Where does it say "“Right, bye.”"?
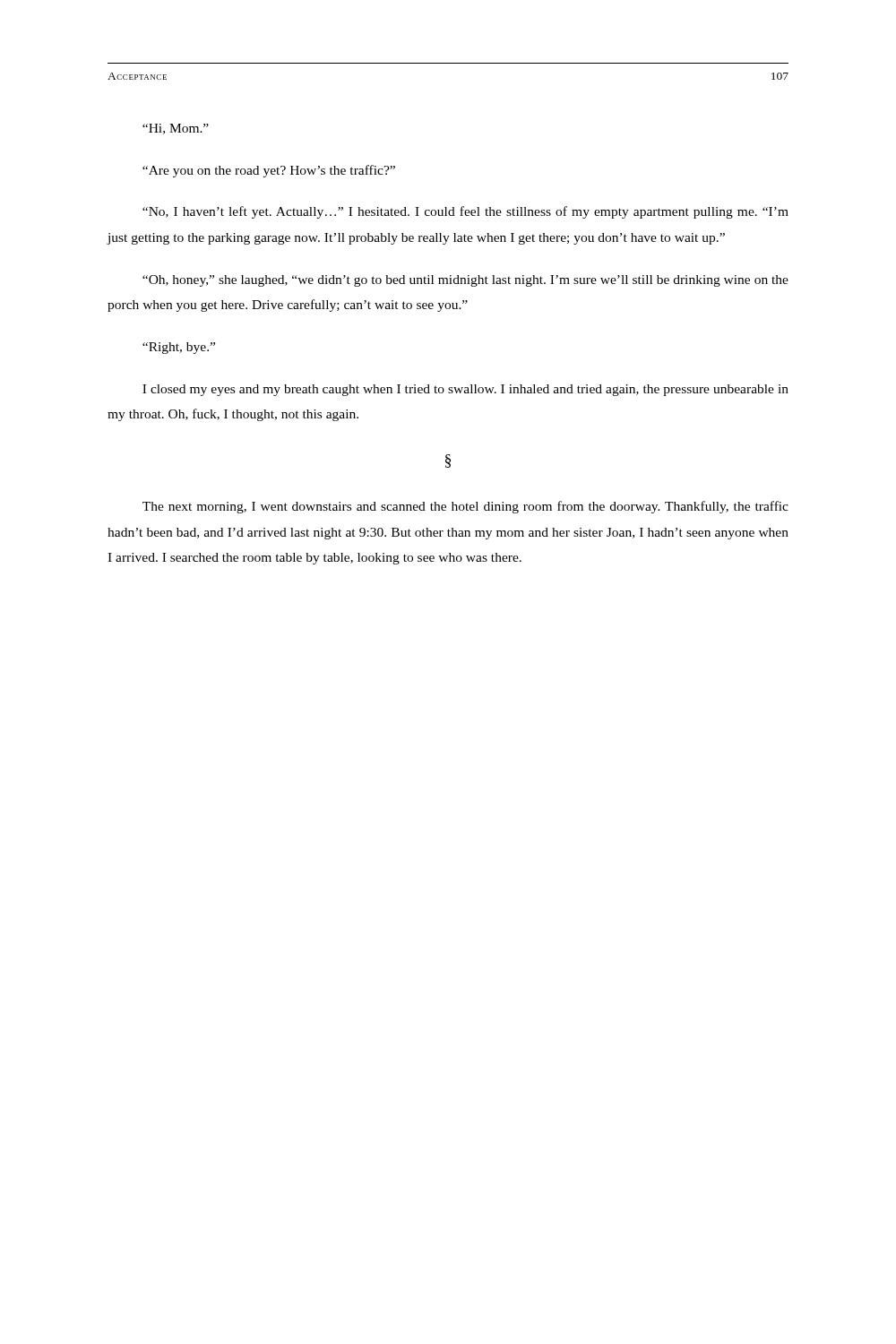Image resolution: width=896 pixels, height=1344 pixels. pyautogui.click(x=179, y=346)
